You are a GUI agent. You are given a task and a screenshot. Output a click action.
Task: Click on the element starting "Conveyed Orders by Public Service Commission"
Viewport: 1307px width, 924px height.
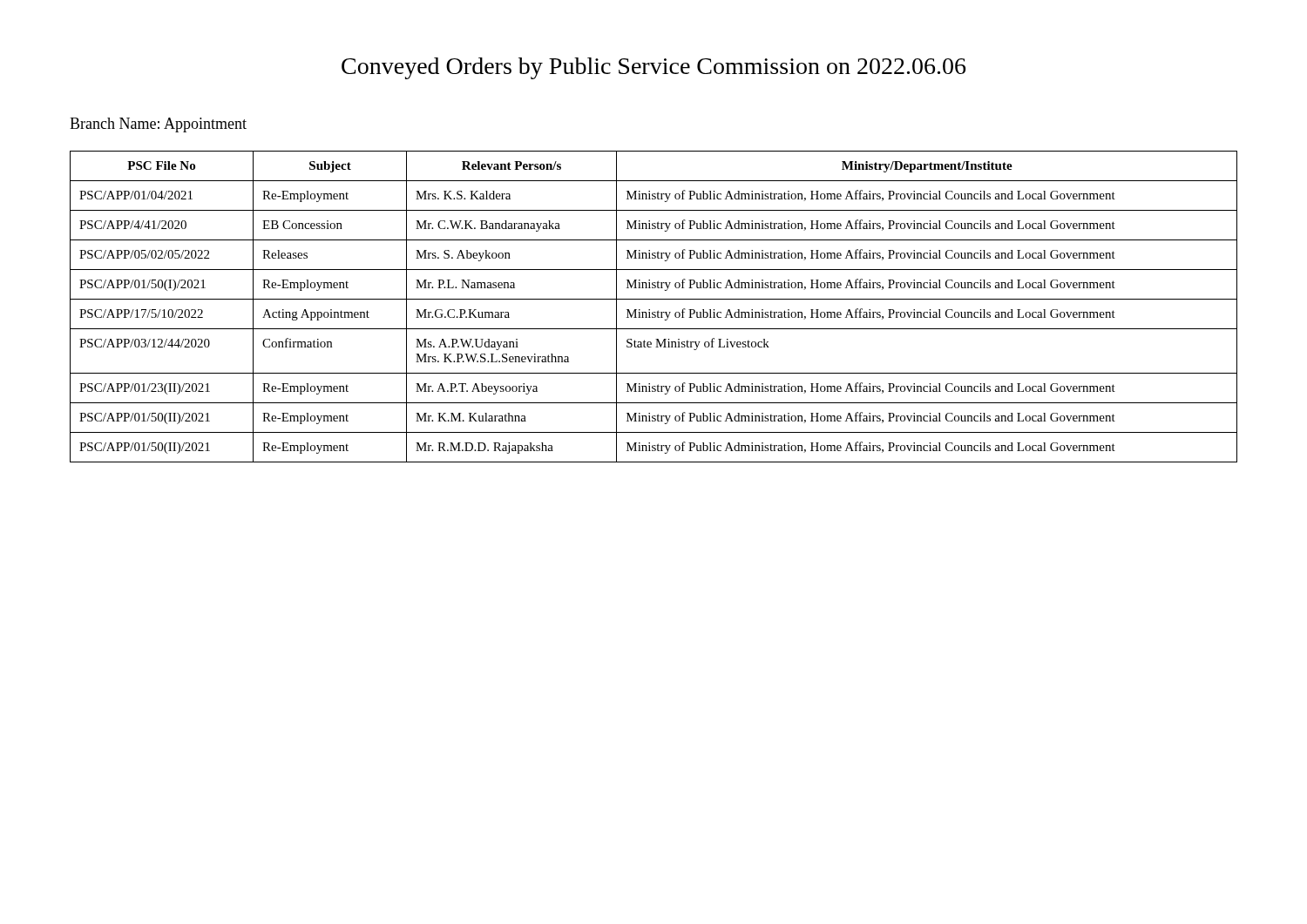[654, 66]
